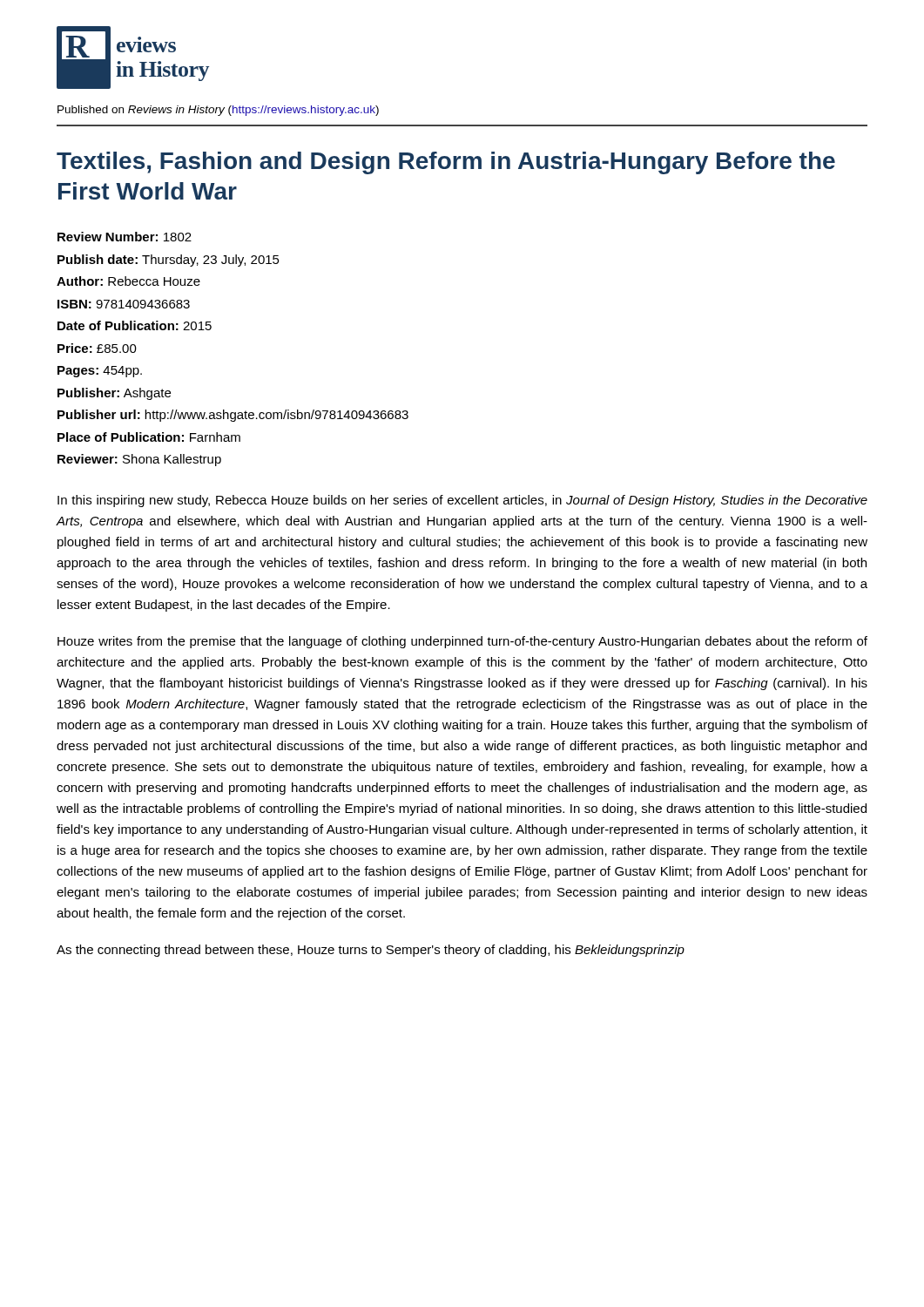Find the text block containing "As the connecting thread between"
Viewport: 924px width, 1307px height.
coord(370,949)
